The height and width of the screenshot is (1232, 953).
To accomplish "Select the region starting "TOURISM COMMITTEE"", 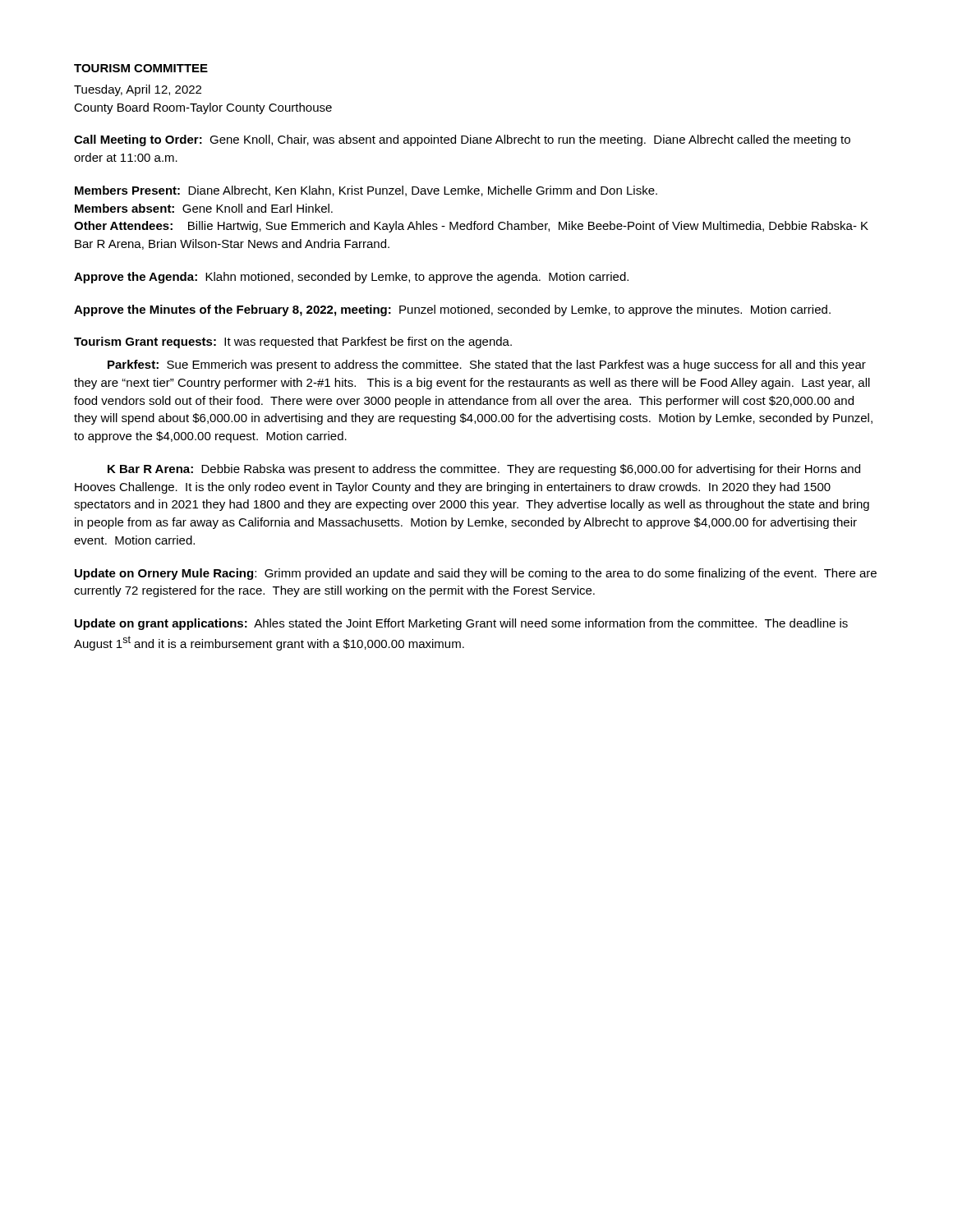I will tap(141, 68).
